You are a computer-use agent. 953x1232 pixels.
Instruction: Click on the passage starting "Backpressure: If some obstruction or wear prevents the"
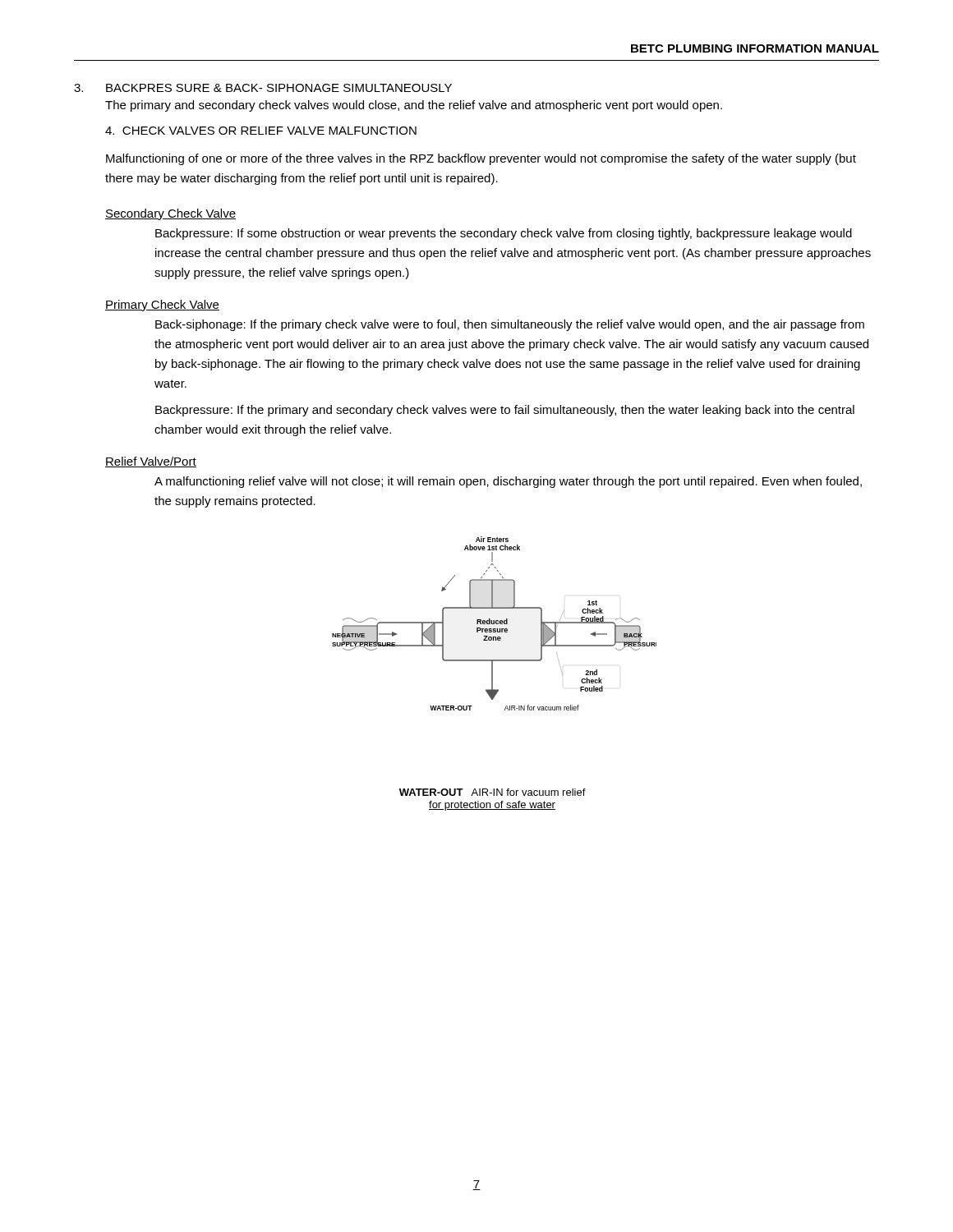click(513, 252)
